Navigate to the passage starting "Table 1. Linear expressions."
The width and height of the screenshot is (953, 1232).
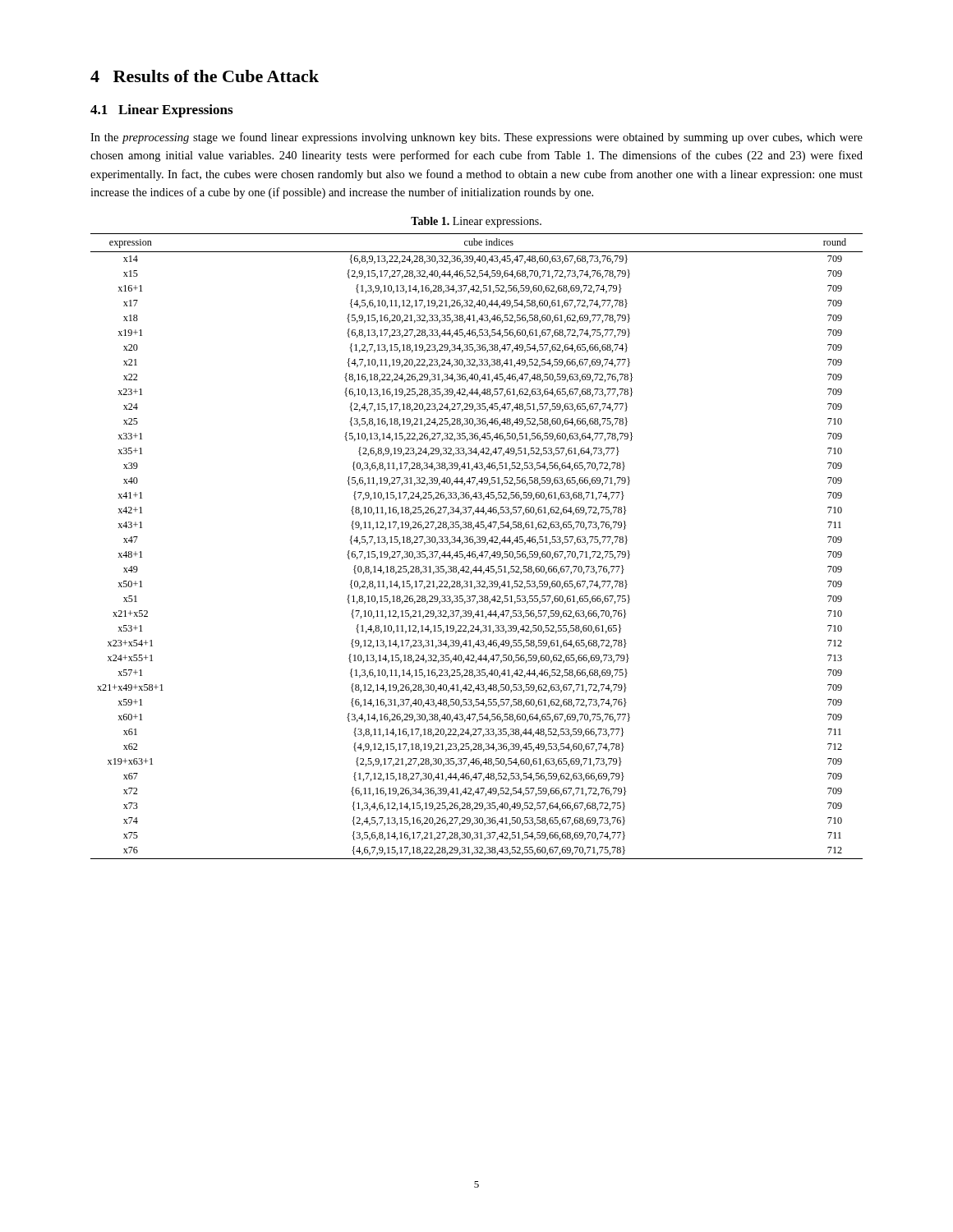pos(476,221)
